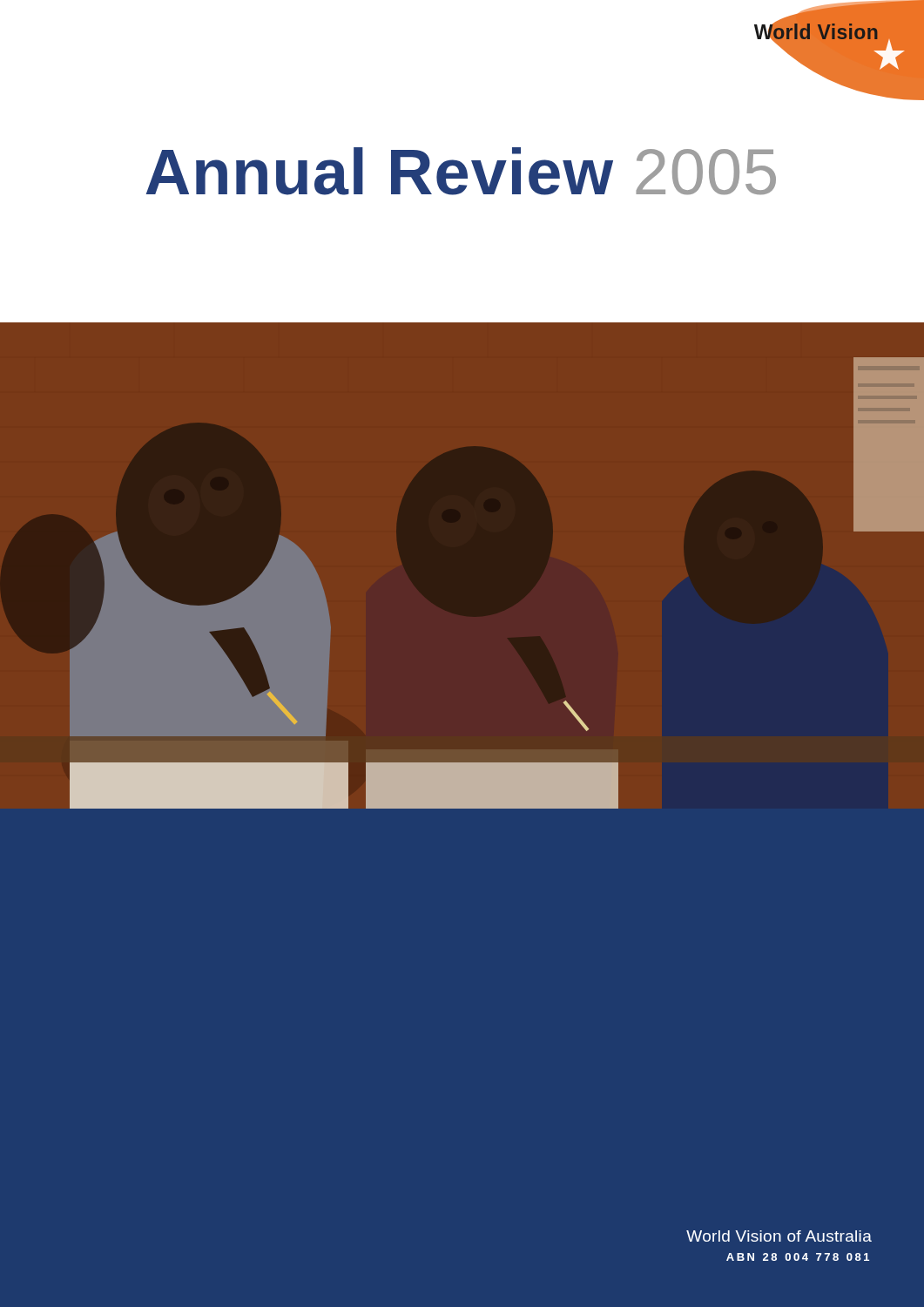
Task: Locate the block of text that opens with "World Vision of Australia ABN"
Action: point(779,1245)
